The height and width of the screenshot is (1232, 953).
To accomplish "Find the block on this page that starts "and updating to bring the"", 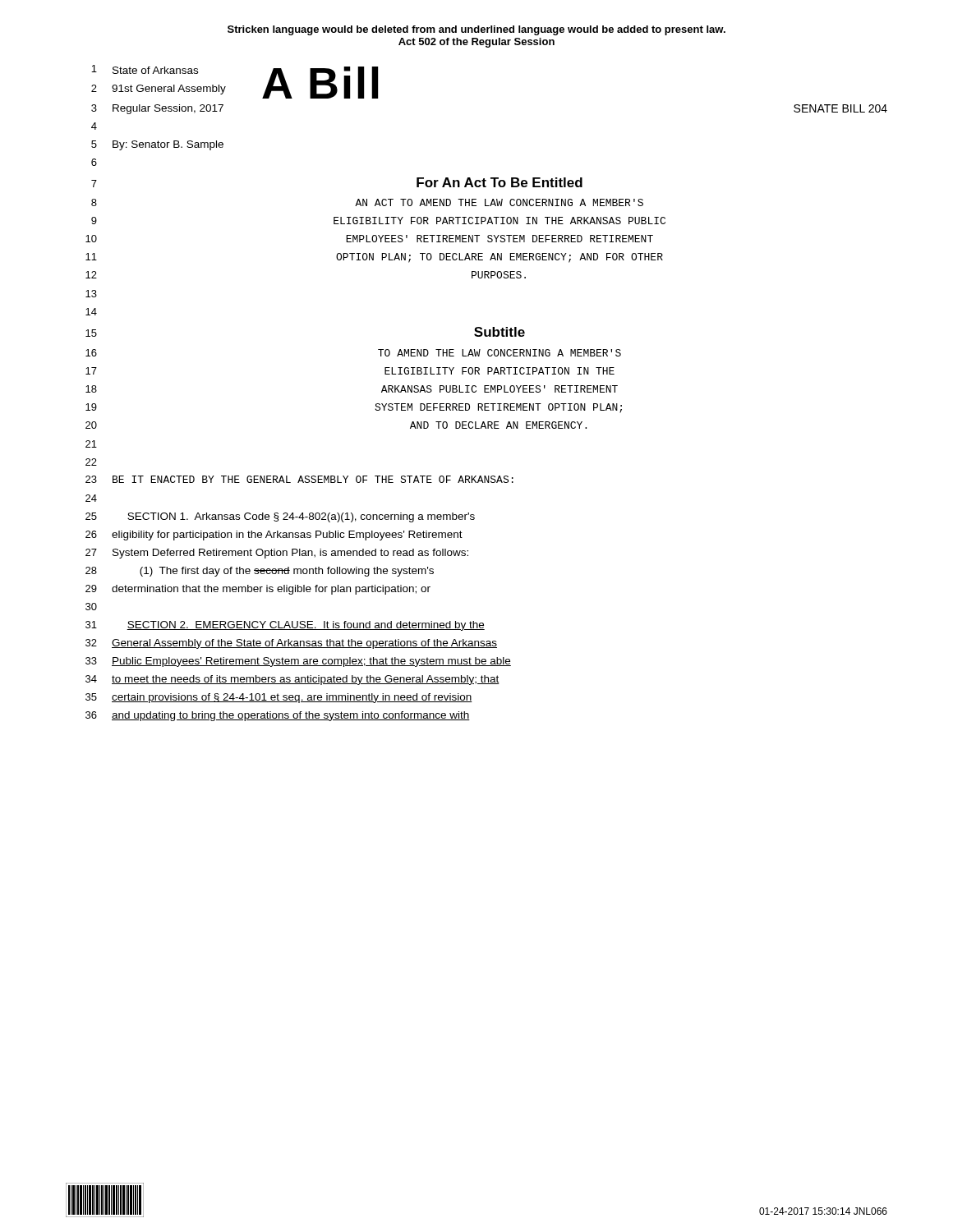I will coord(291,715).
